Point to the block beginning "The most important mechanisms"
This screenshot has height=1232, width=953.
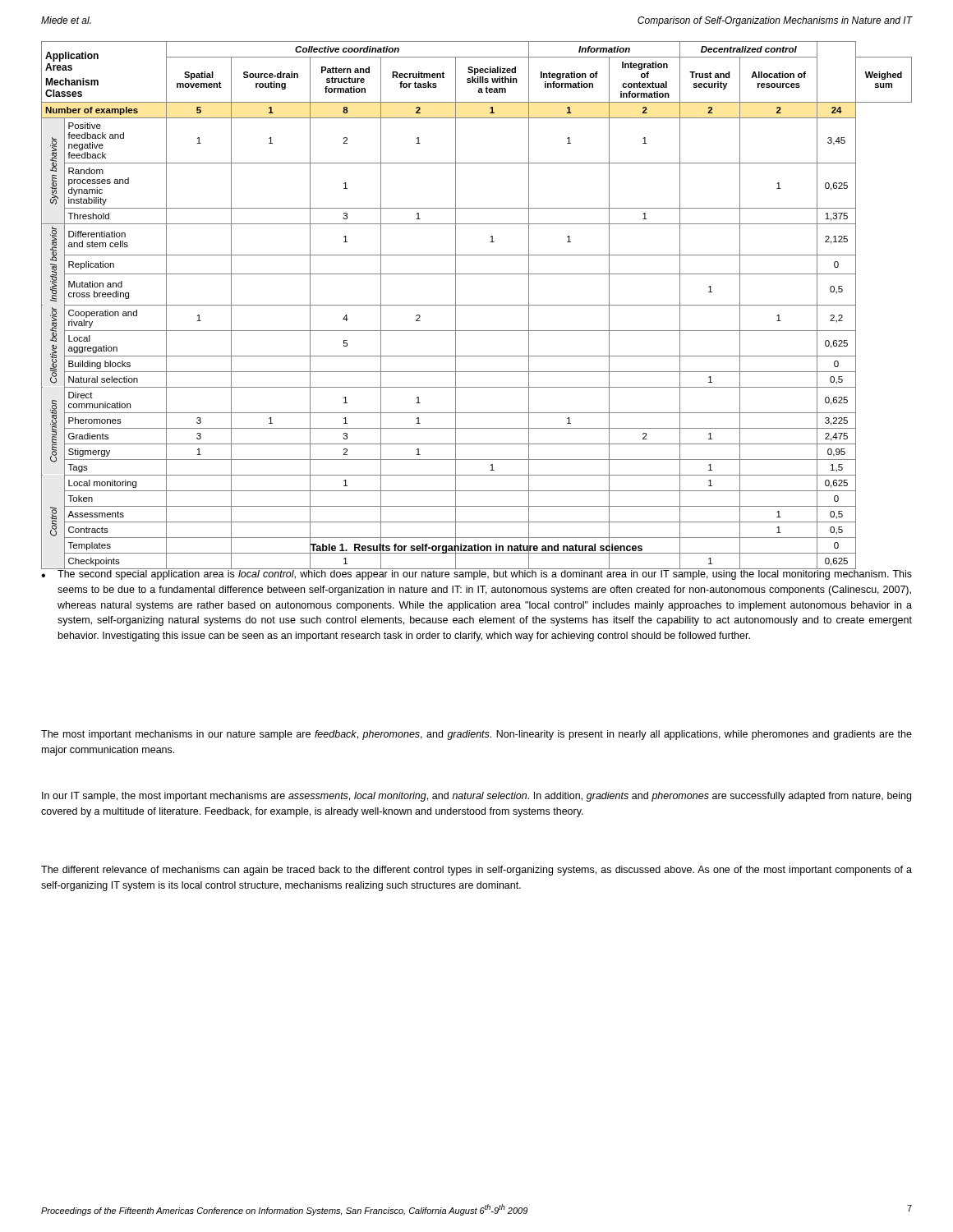pyautogui.click(x=476, y=742)
